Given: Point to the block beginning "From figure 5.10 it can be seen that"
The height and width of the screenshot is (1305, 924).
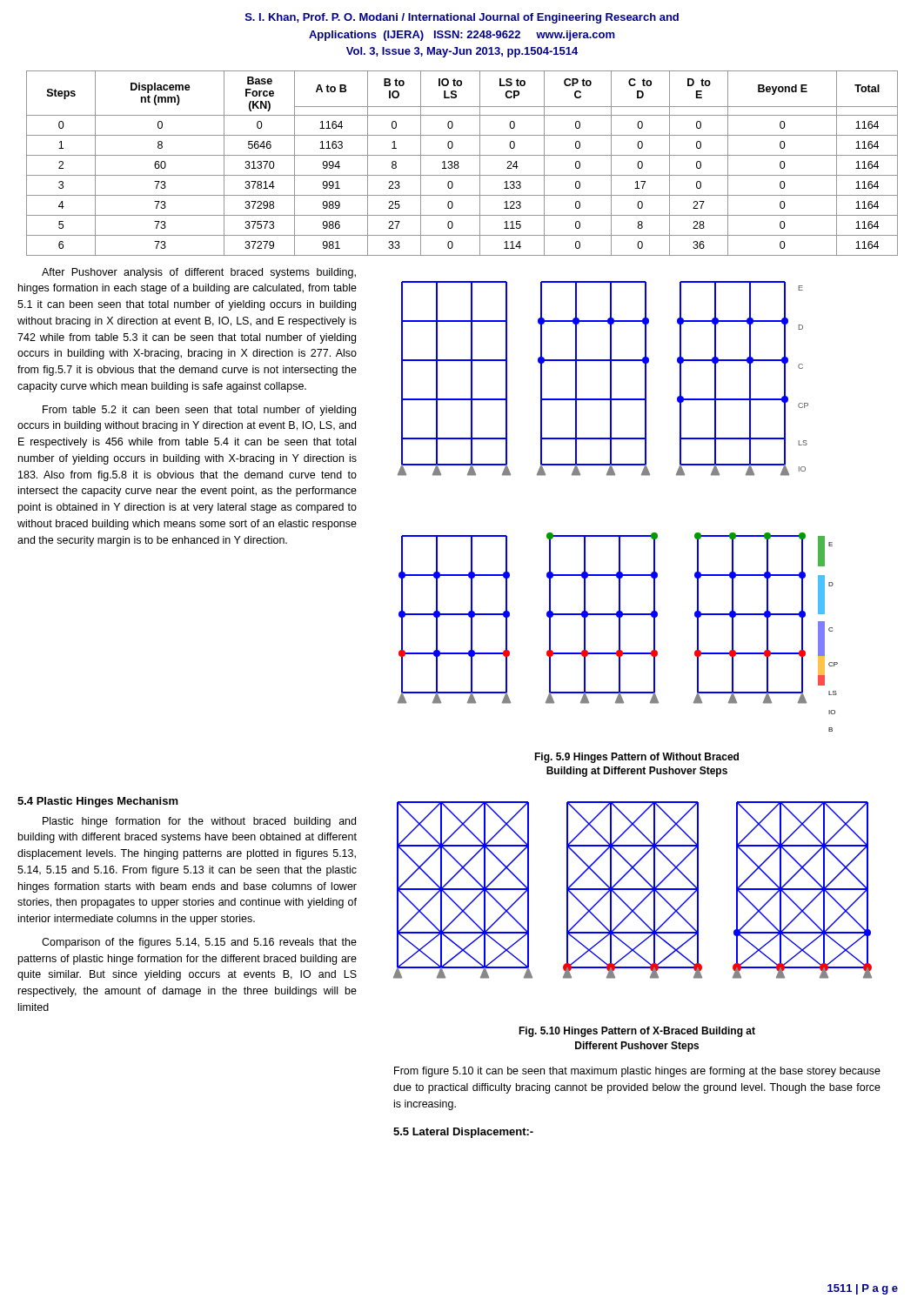Looking at the screenshot, I should click(637, 1088).
